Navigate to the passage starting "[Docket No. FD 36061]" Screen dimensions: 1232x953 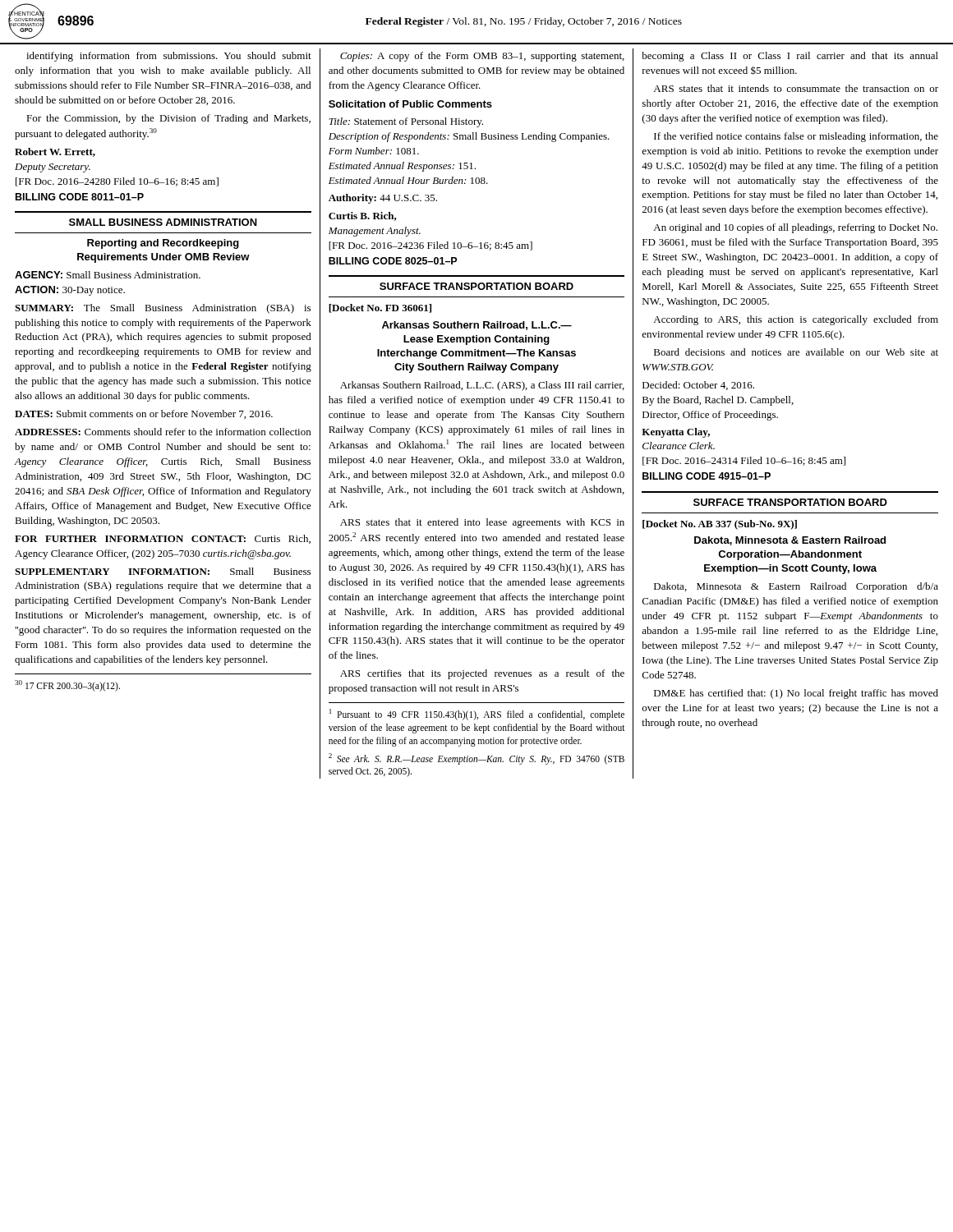tap(476, 308)
